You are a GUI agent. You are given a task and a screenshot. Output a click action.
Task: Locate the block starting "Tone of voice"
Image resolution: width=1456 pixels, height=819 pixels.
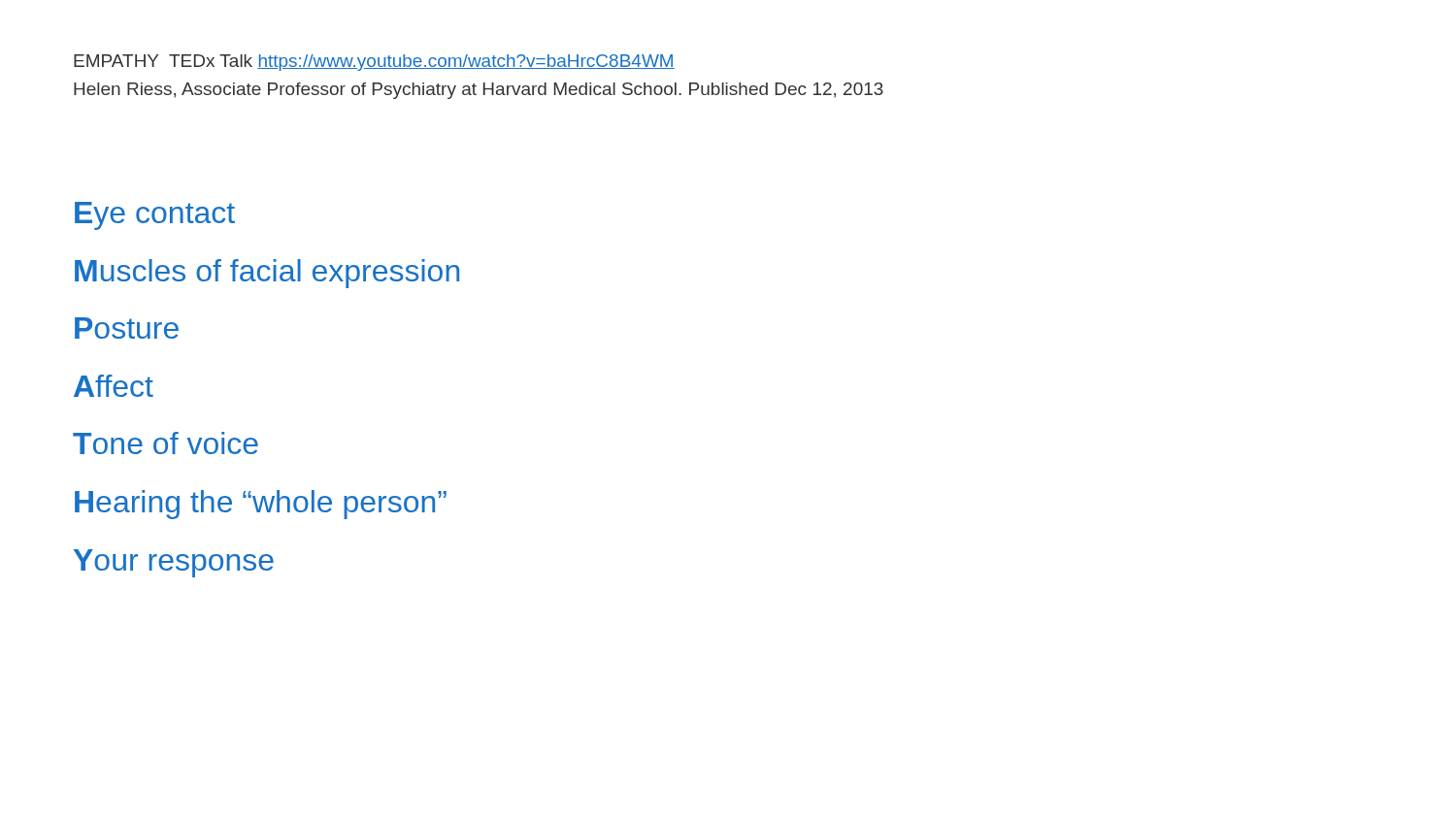click(x=166, y=444)
